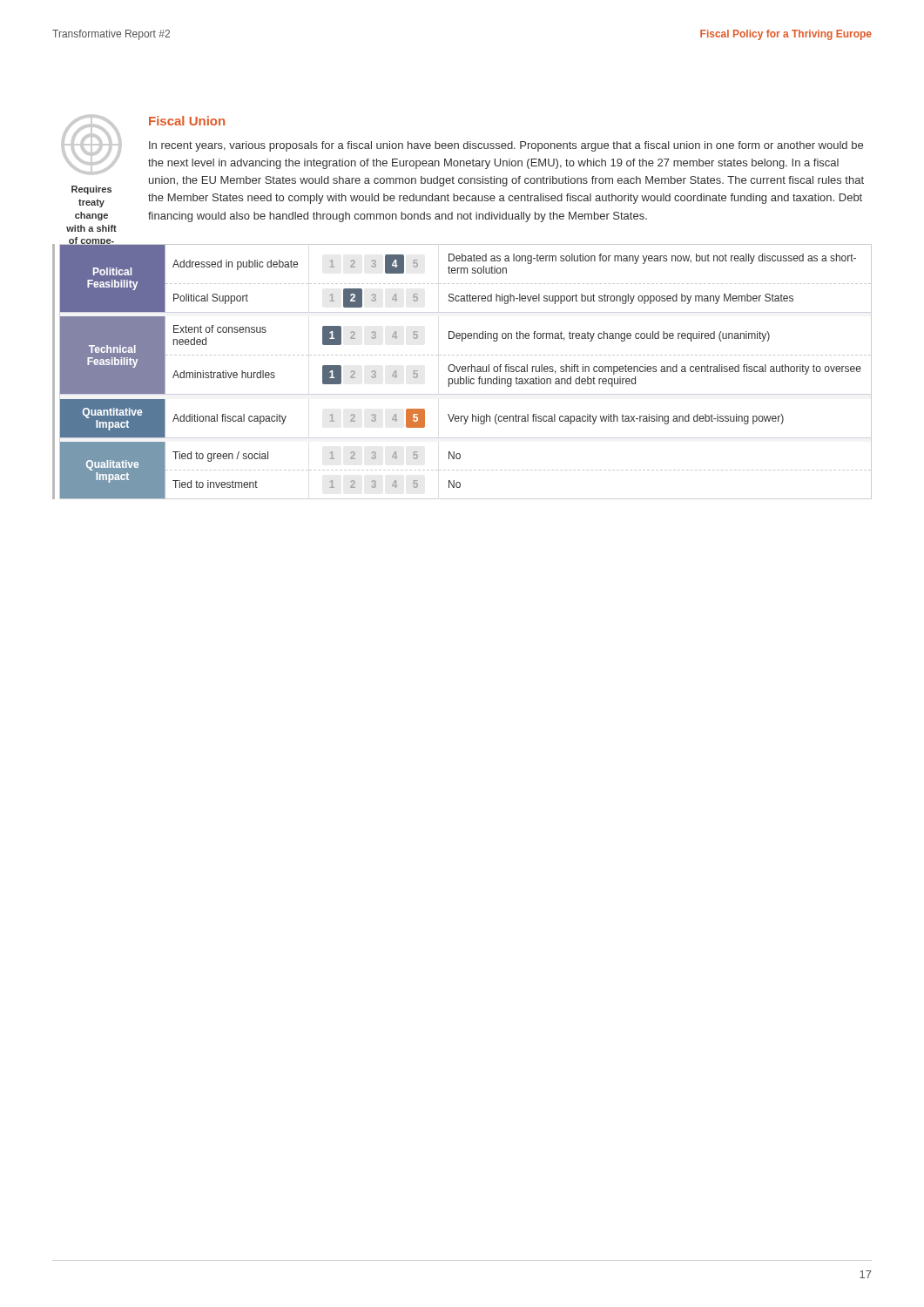Image resolution: width=924 pixels, height=1307 pixels.
Task: Select the illustration
Action: click(x=91, y=200)
